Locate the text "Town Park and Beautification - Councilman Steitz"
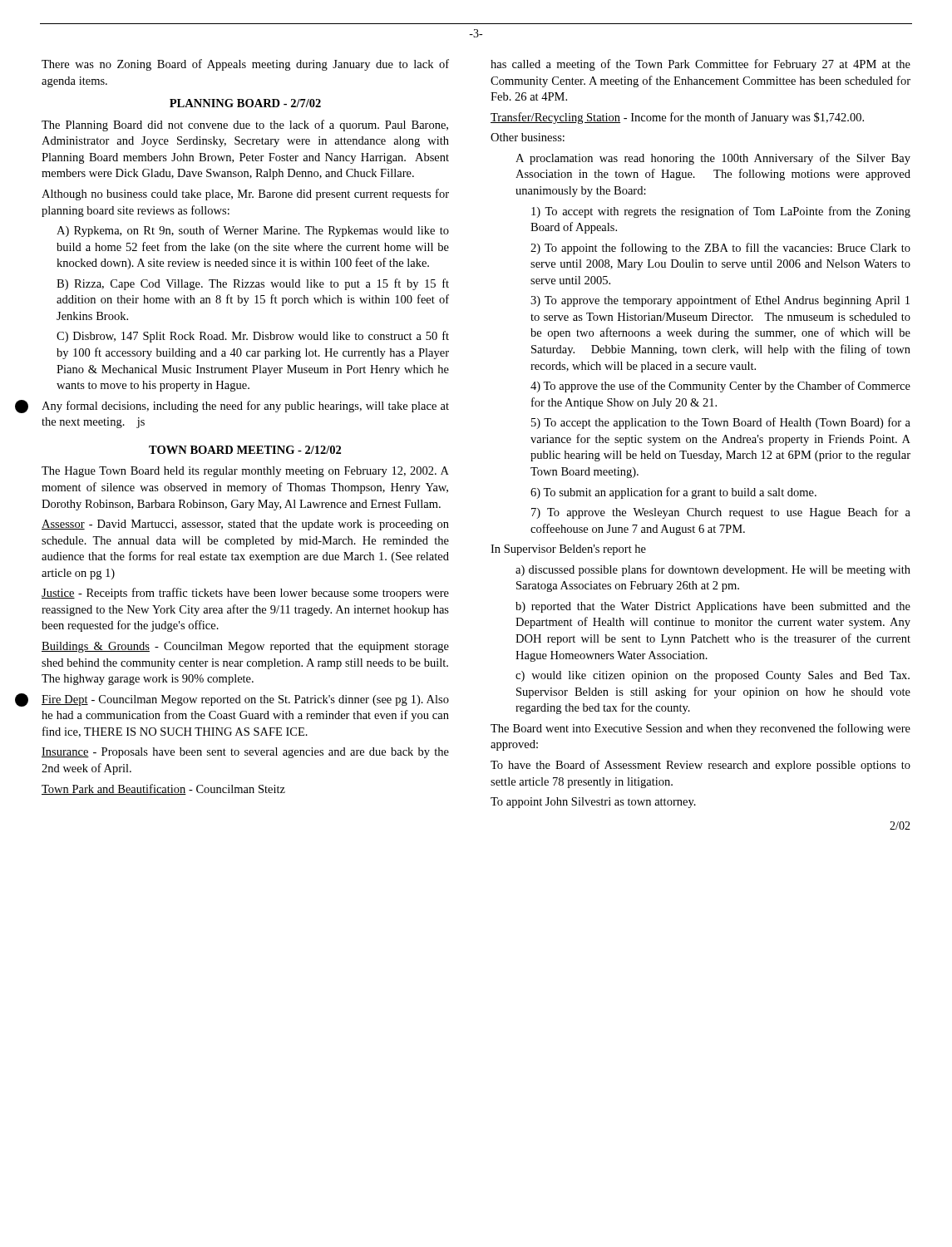The image size is (952, 1247). pos(245,789)
